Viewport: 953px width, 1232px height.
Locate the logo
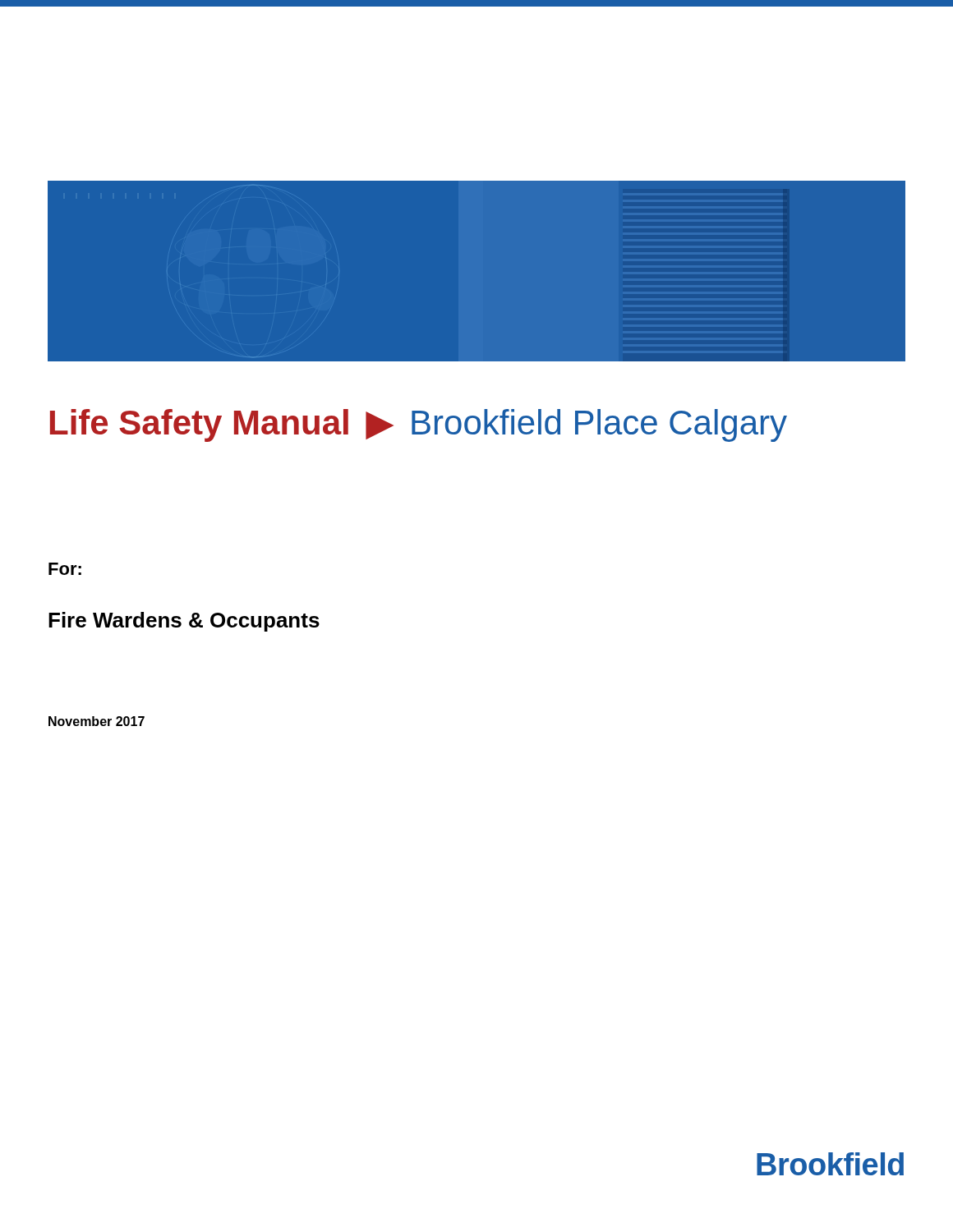point(830,1165)
